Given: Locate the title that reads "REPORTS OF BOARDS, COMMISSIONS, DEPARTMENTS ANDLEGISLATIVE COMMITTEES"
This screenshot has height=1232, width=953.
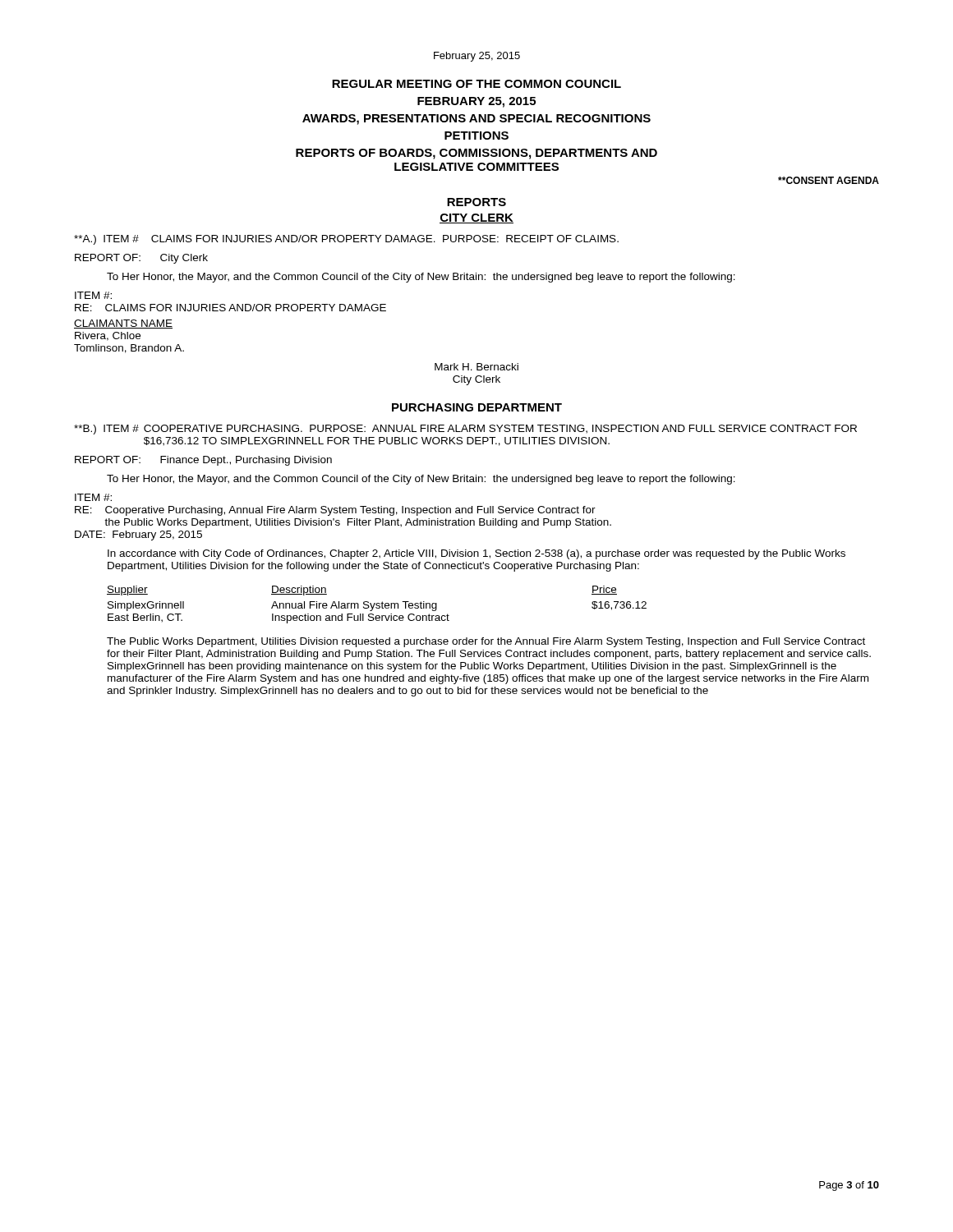Looking at the screenshot, I should click(x=476, y=159).
